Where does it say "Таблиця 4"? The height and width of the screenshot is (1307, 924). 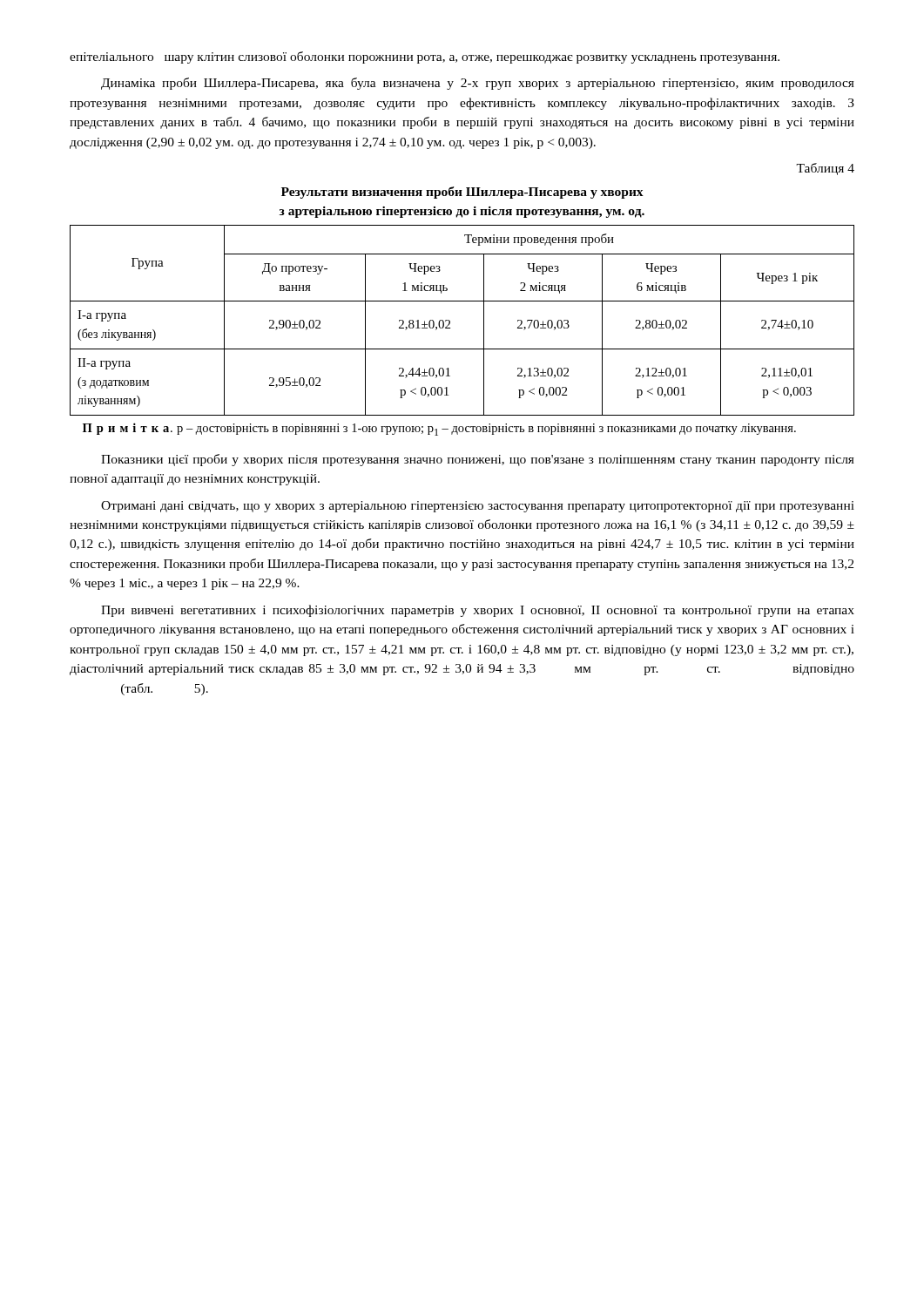click(x=825, y=168)
